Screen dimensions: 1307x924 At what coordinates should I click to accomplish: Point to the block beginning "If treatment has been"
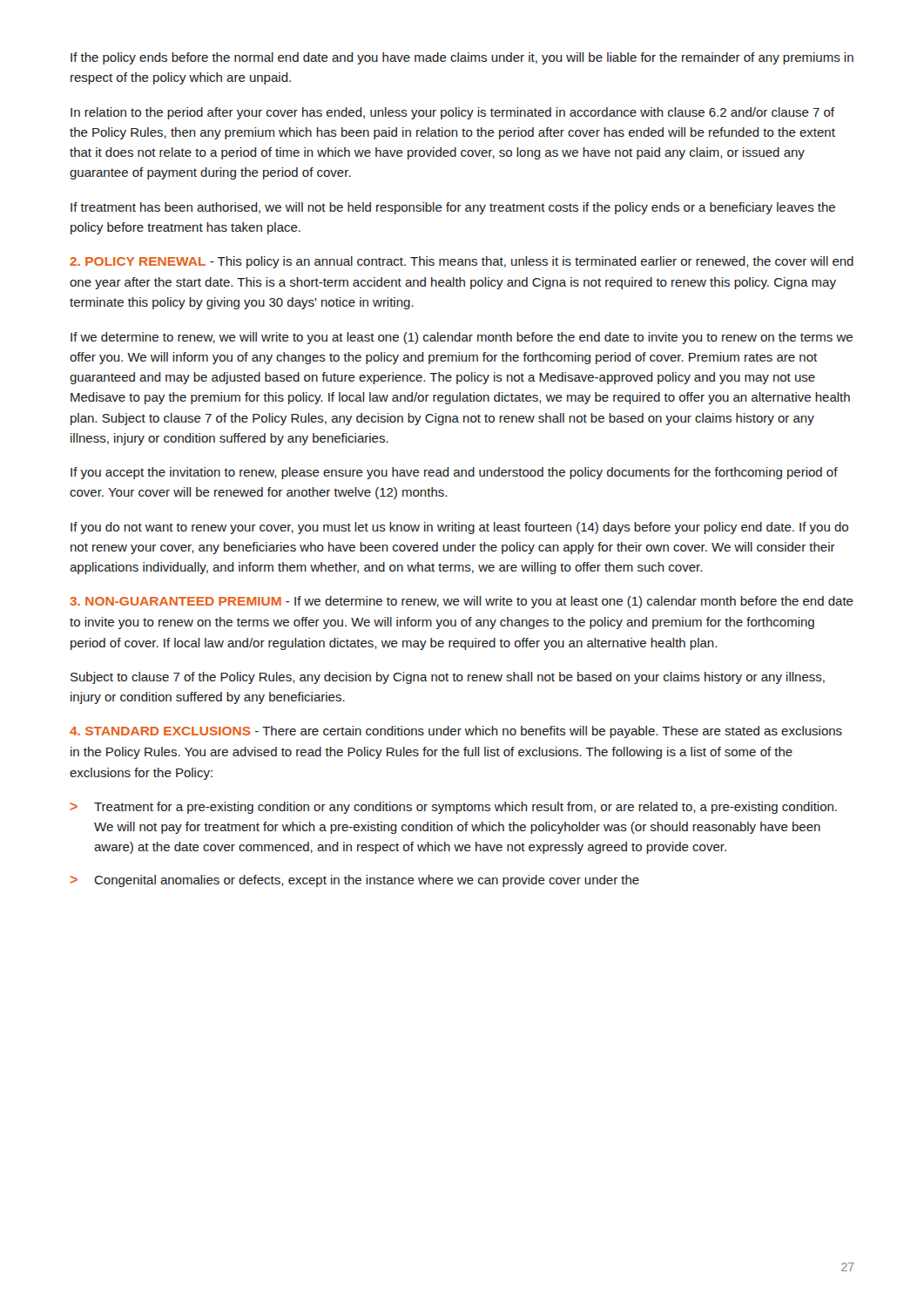click(453, 217)
